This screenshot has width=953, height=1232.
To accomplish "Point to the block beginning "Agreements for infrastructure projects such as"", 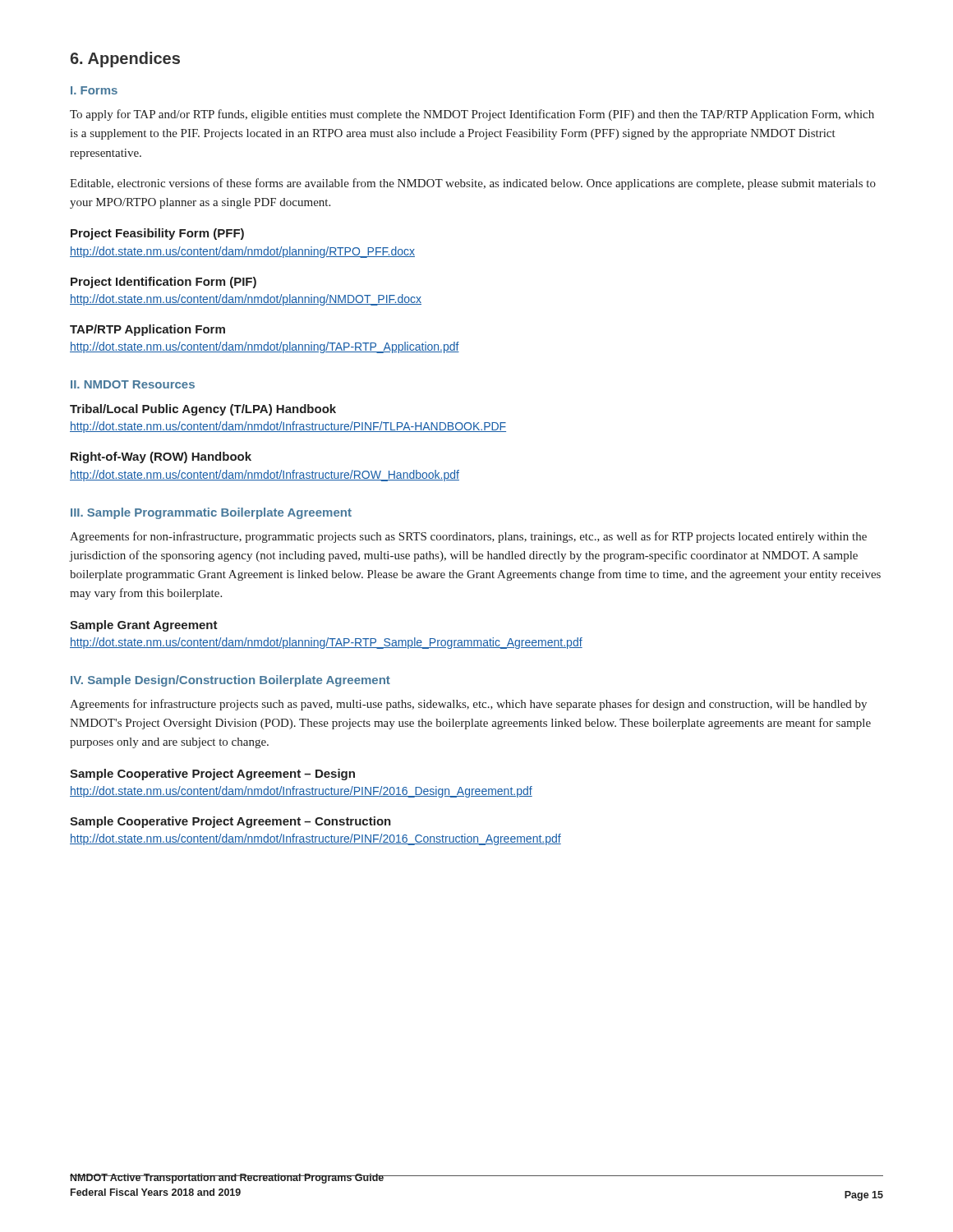I will click(x=476, y=723).
